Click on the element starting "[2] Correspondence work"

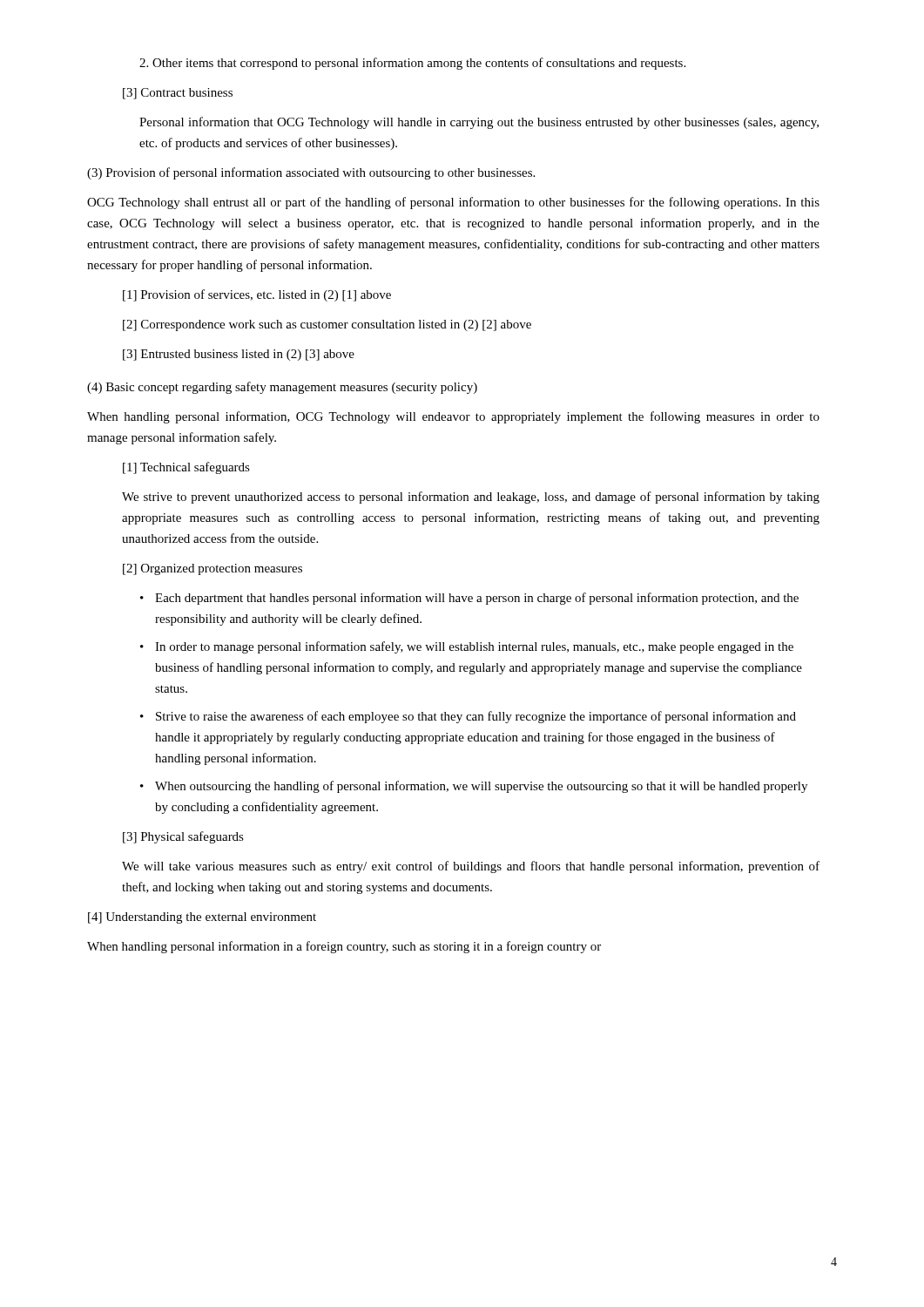point(471,324)
